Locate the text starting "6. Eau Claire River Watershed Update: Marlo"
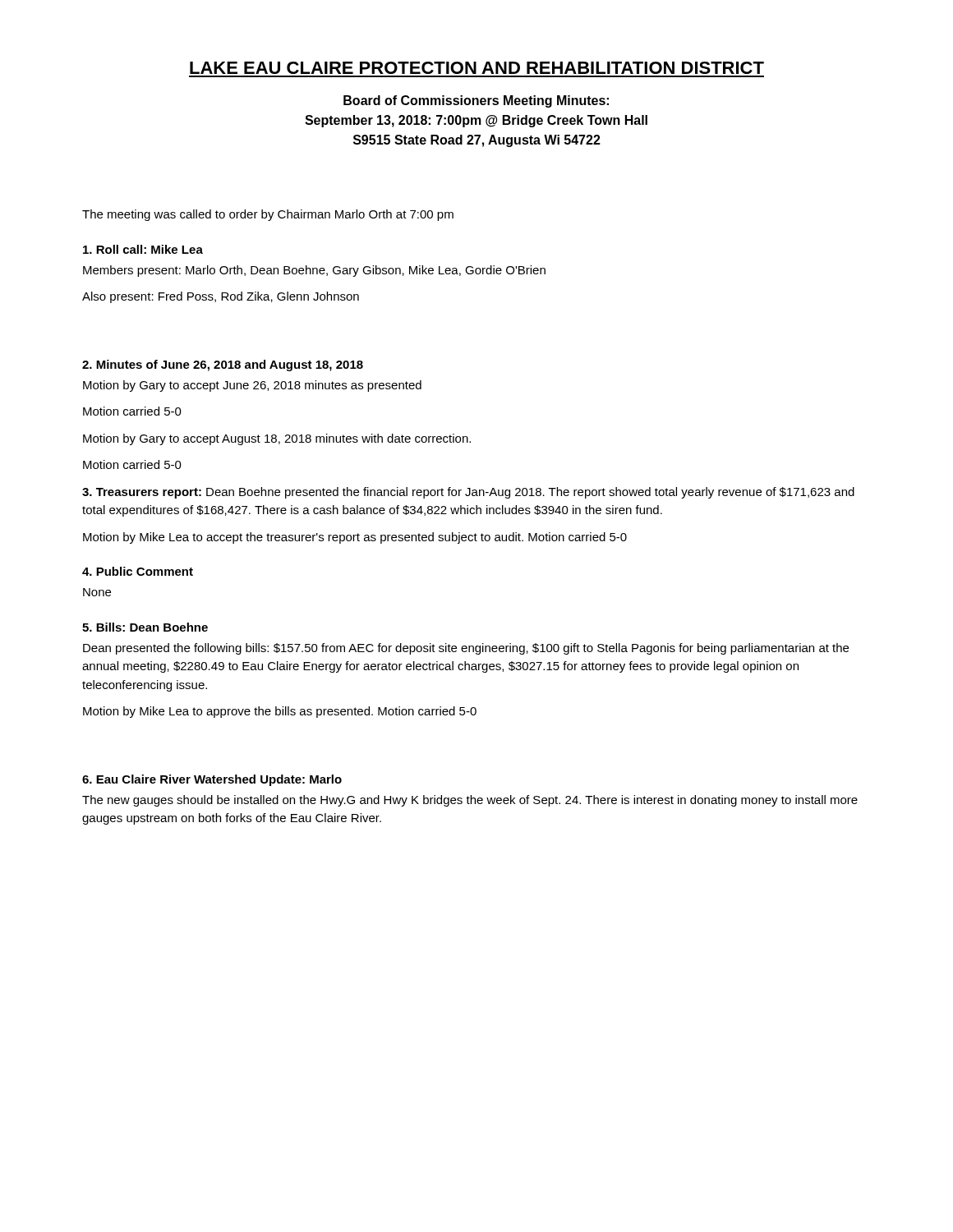This screenshot has width=953, height=1232. (x=212, y=779)
